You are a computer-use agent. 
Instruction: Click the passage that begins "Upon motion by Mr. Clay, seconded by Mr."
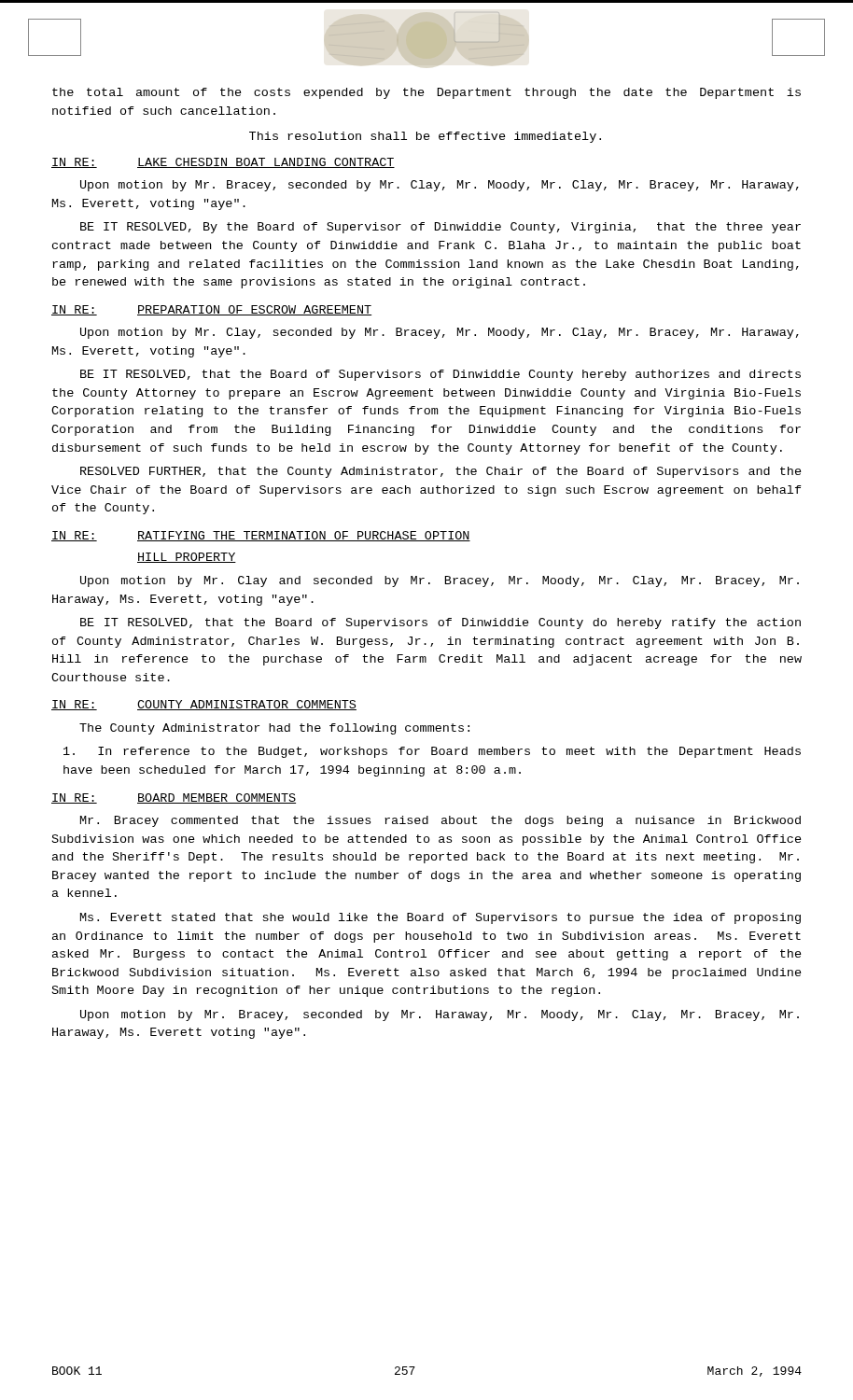(426, 342)
